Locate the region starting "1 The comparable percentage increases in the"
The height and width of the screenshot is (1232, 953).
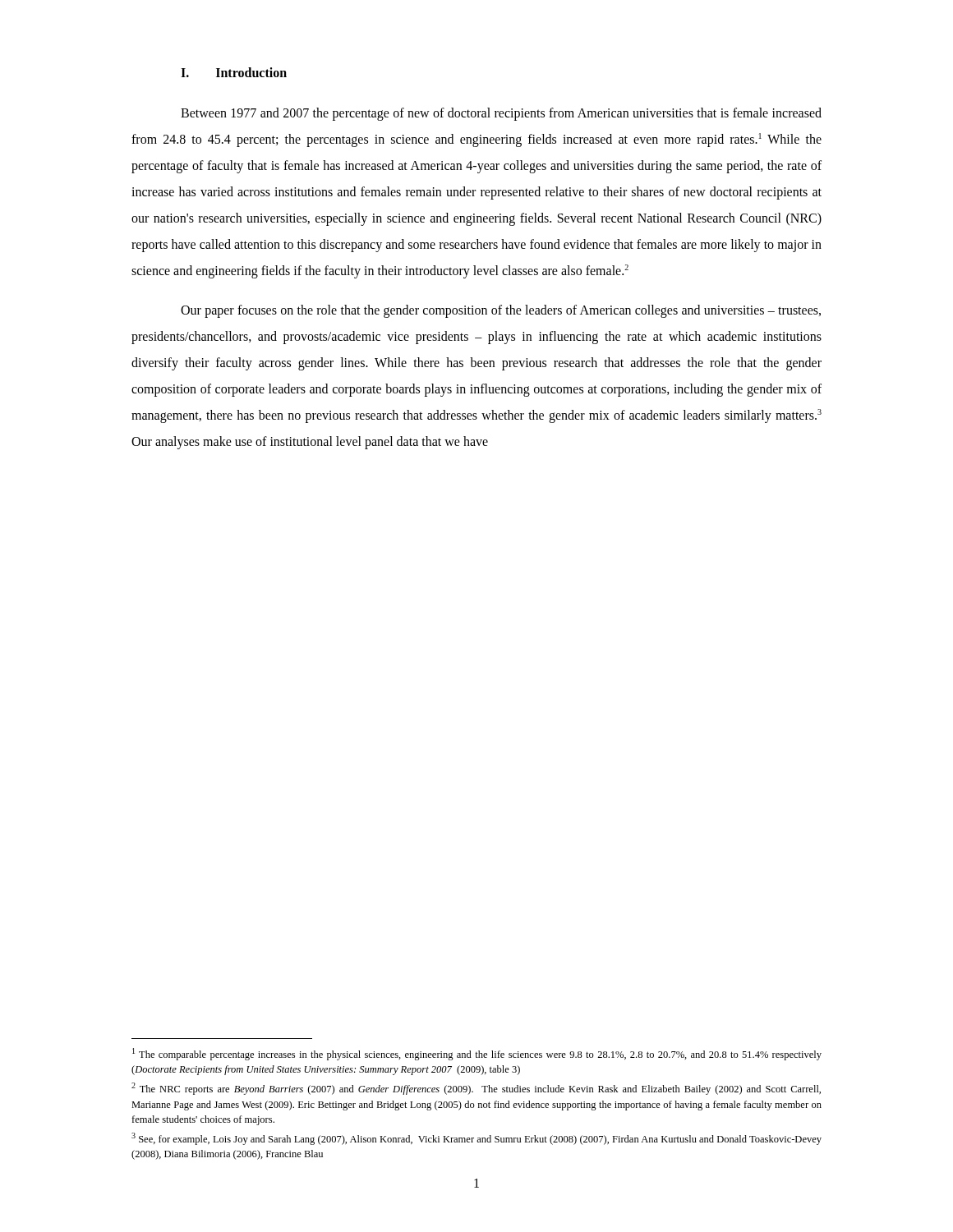(476, 1061)
